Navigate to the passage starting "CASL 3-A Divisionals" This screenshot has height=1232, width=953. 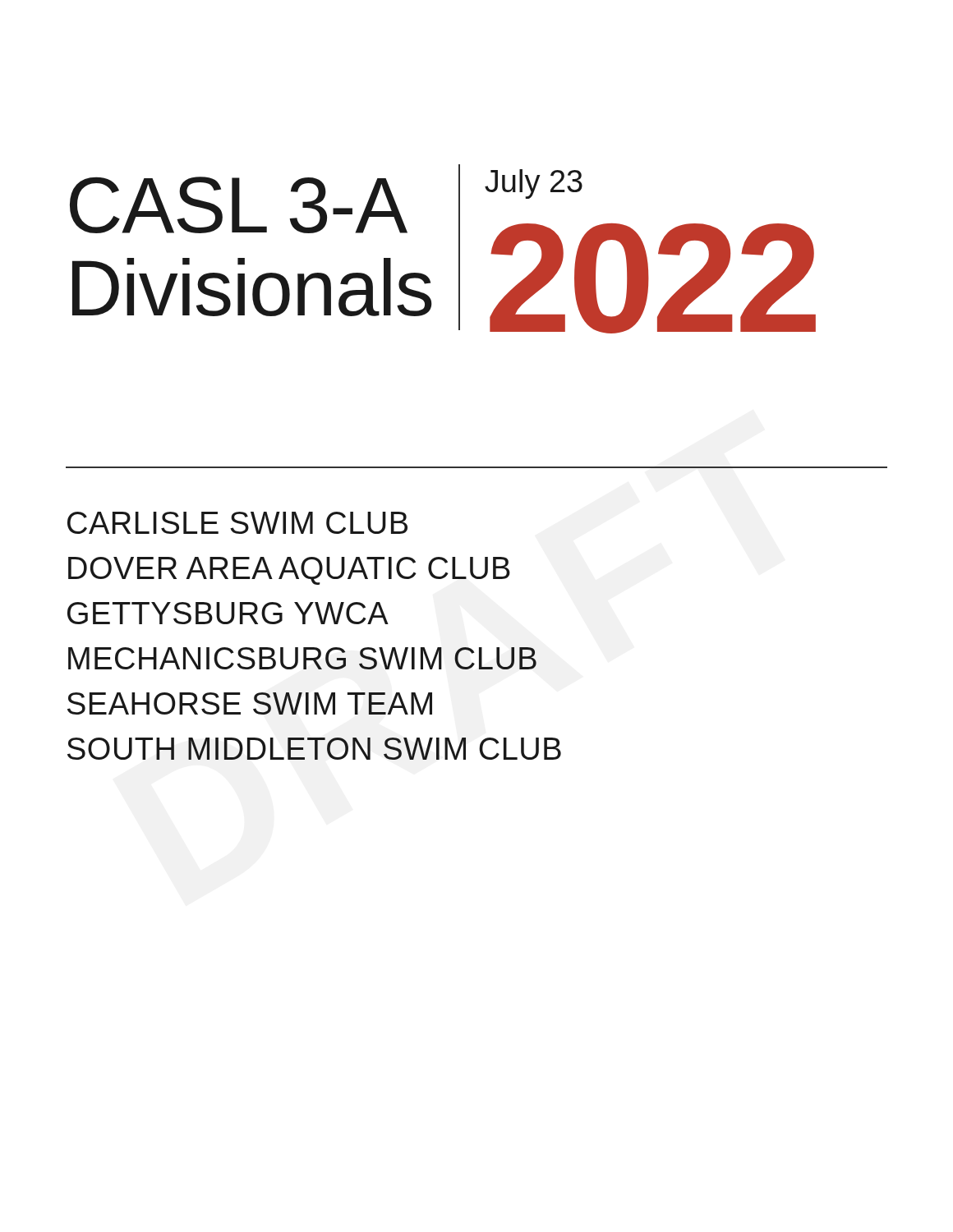click(x=442, y=260)
